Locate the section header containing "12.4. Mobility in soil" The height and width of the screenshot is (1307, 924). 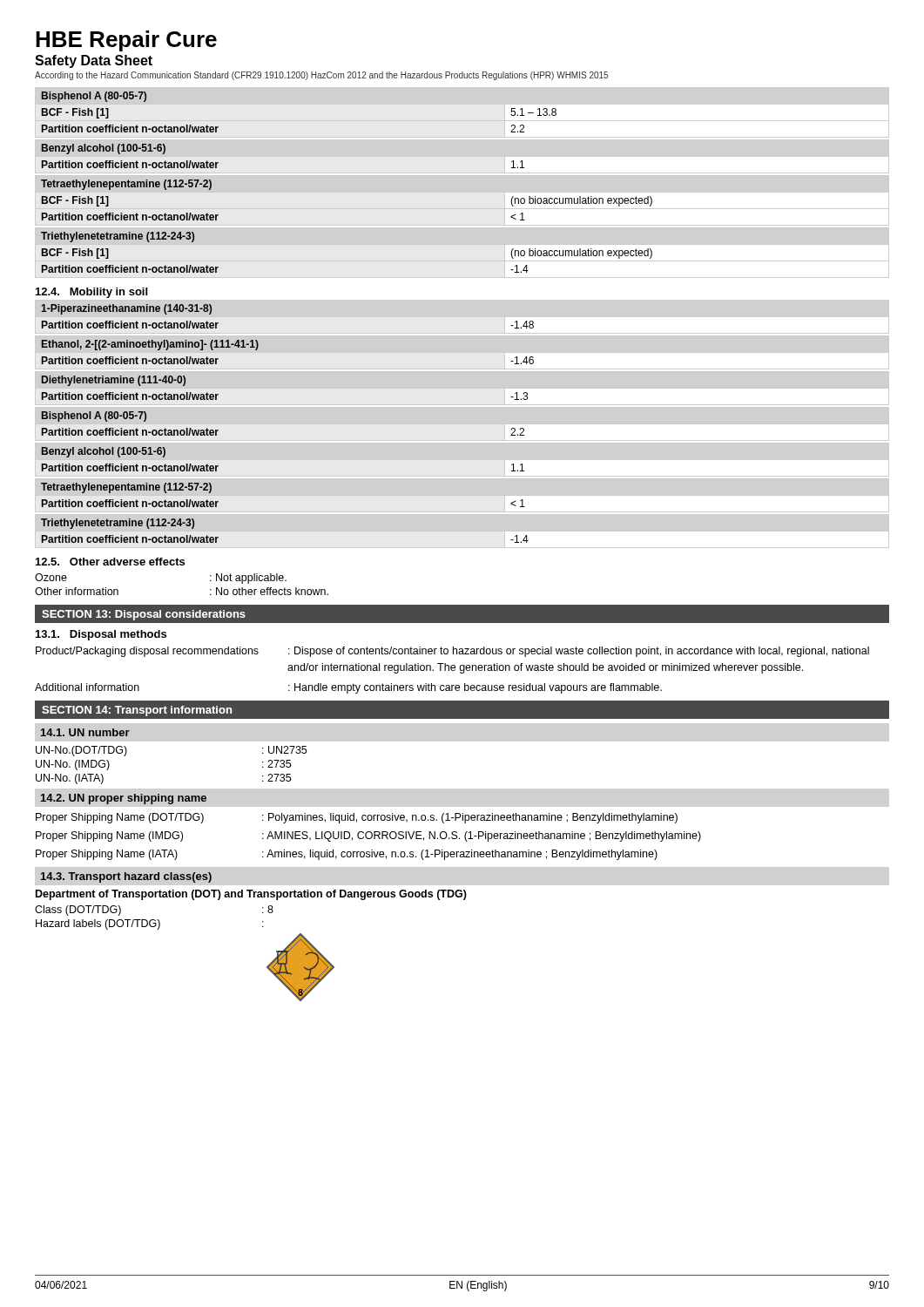click(462, 291)
